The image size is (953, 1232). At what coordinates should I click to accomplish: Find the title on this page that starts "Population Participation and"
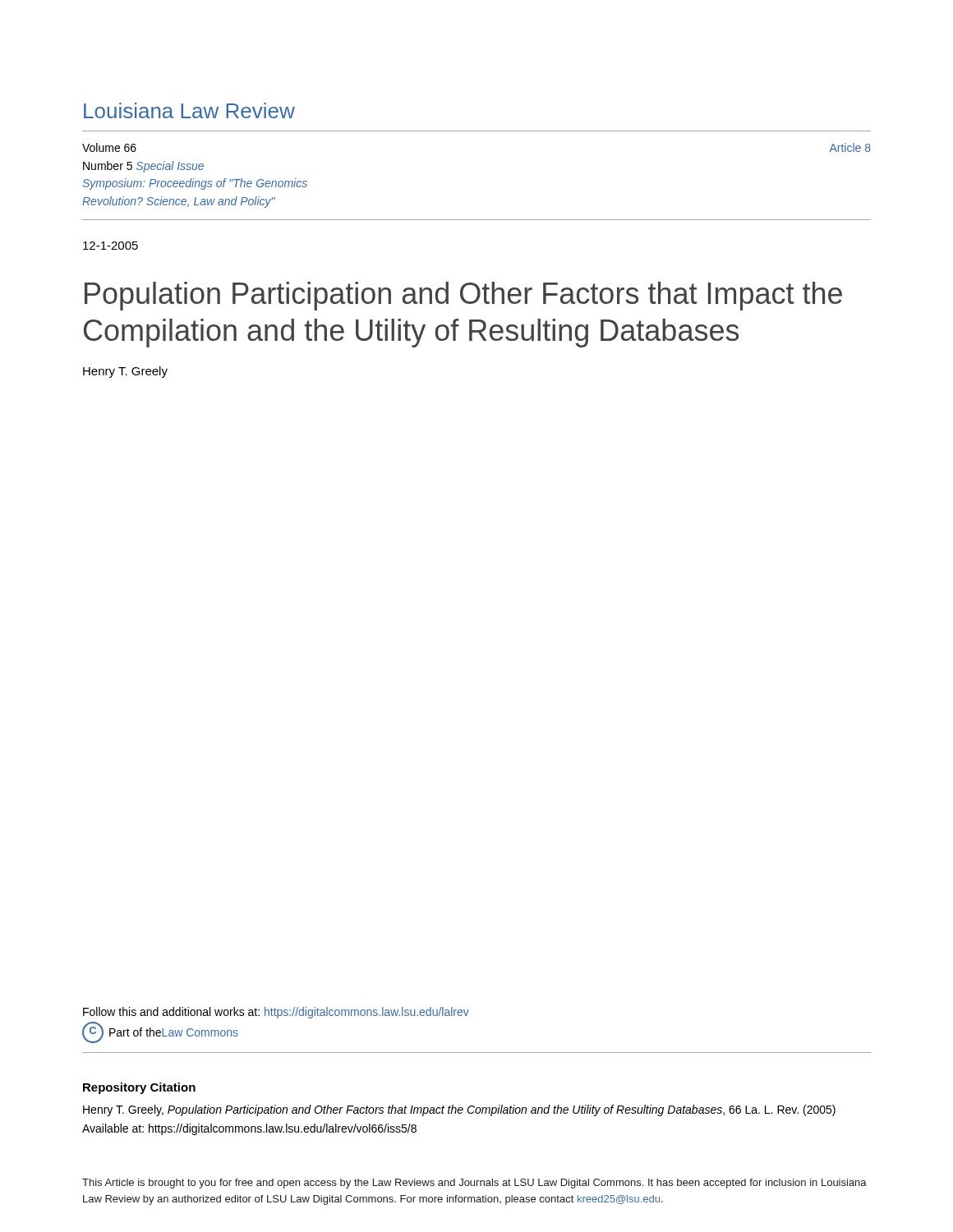[463, 312]
